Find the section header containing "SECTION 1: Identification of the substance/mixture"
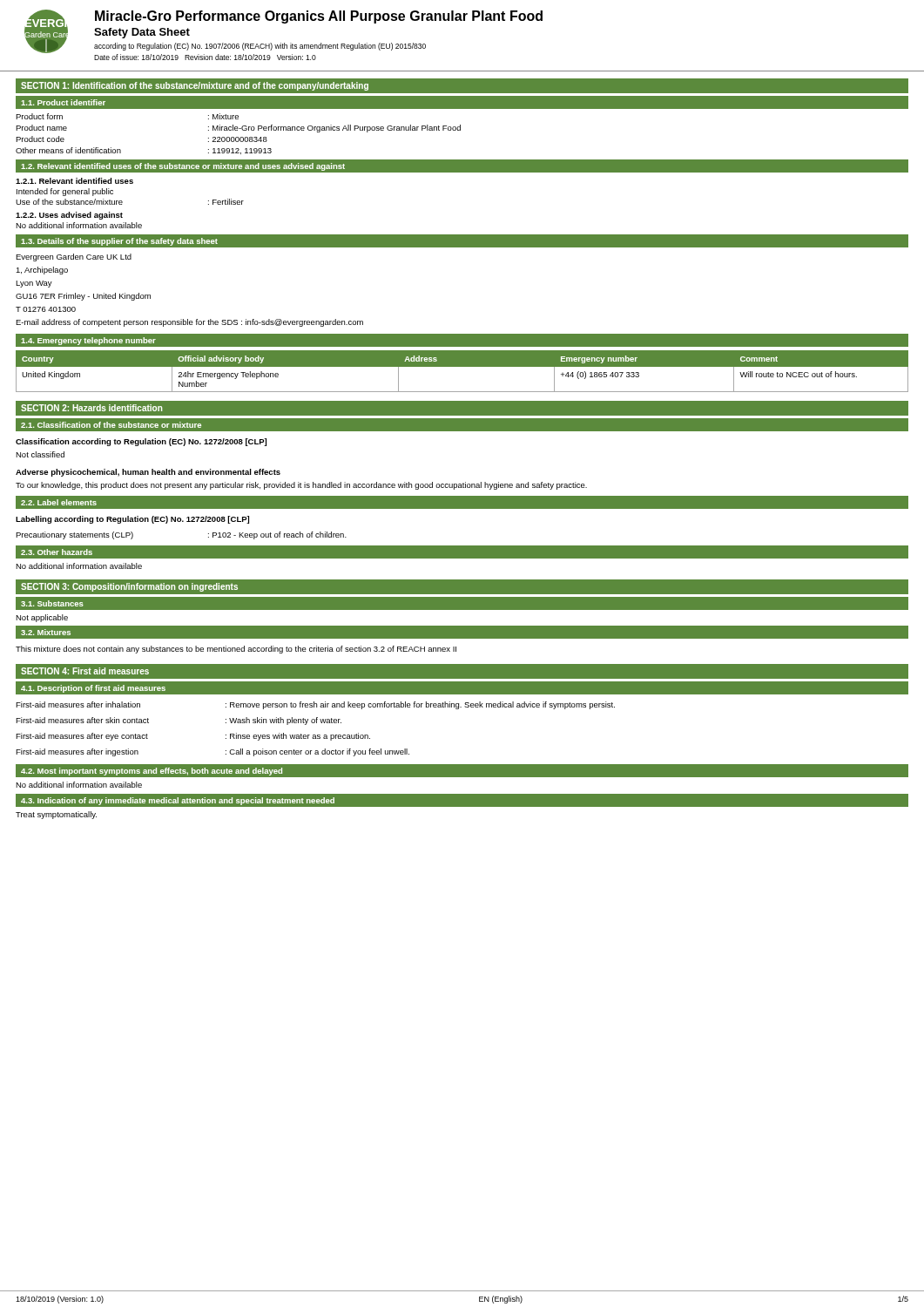This screenshot has width=924, height=1307. pos(195,85)
